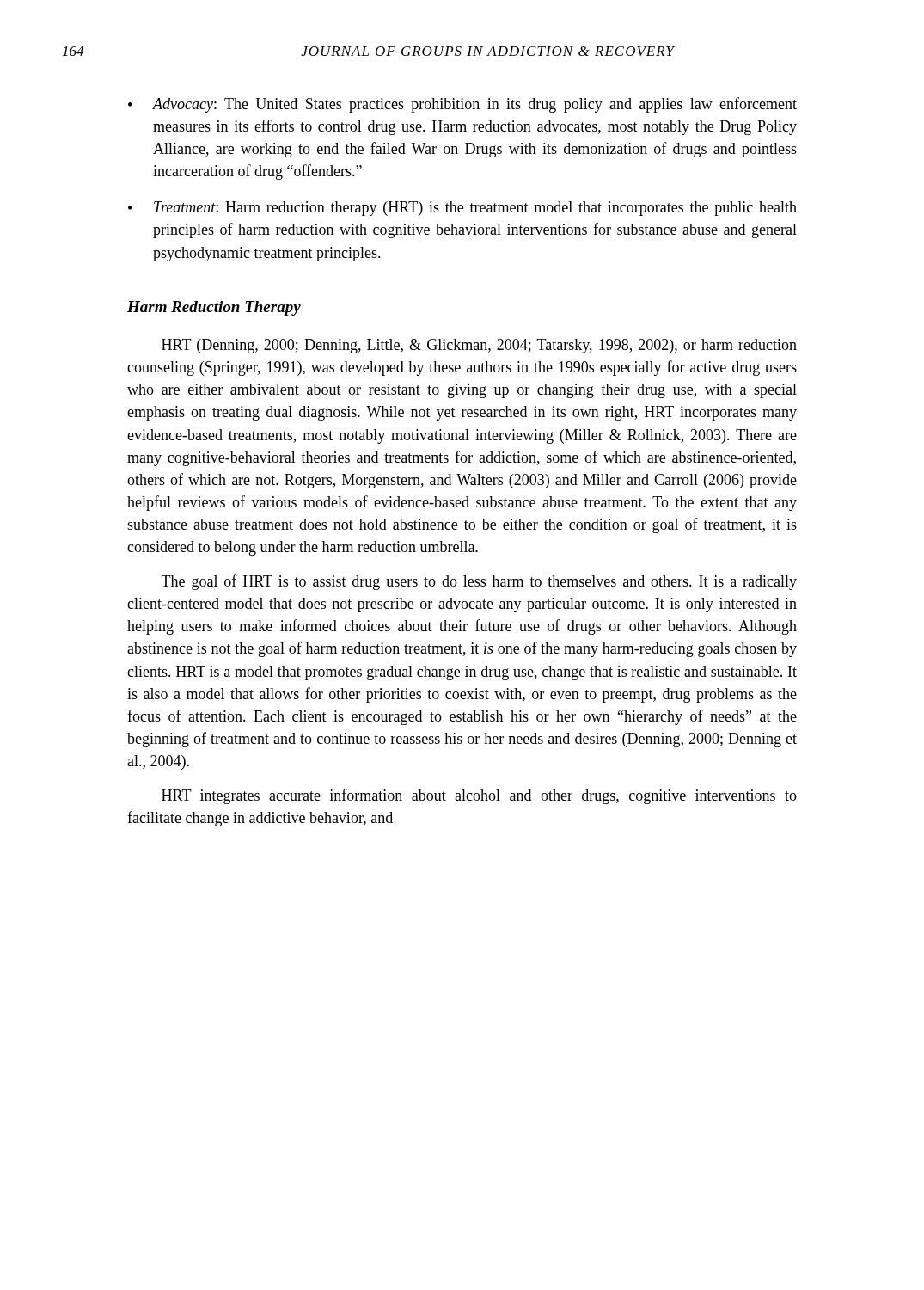Click the passage that begins "• Advocacy: The"
The height and width of the screenshot is (1290, 924).
tap(462, 138)
